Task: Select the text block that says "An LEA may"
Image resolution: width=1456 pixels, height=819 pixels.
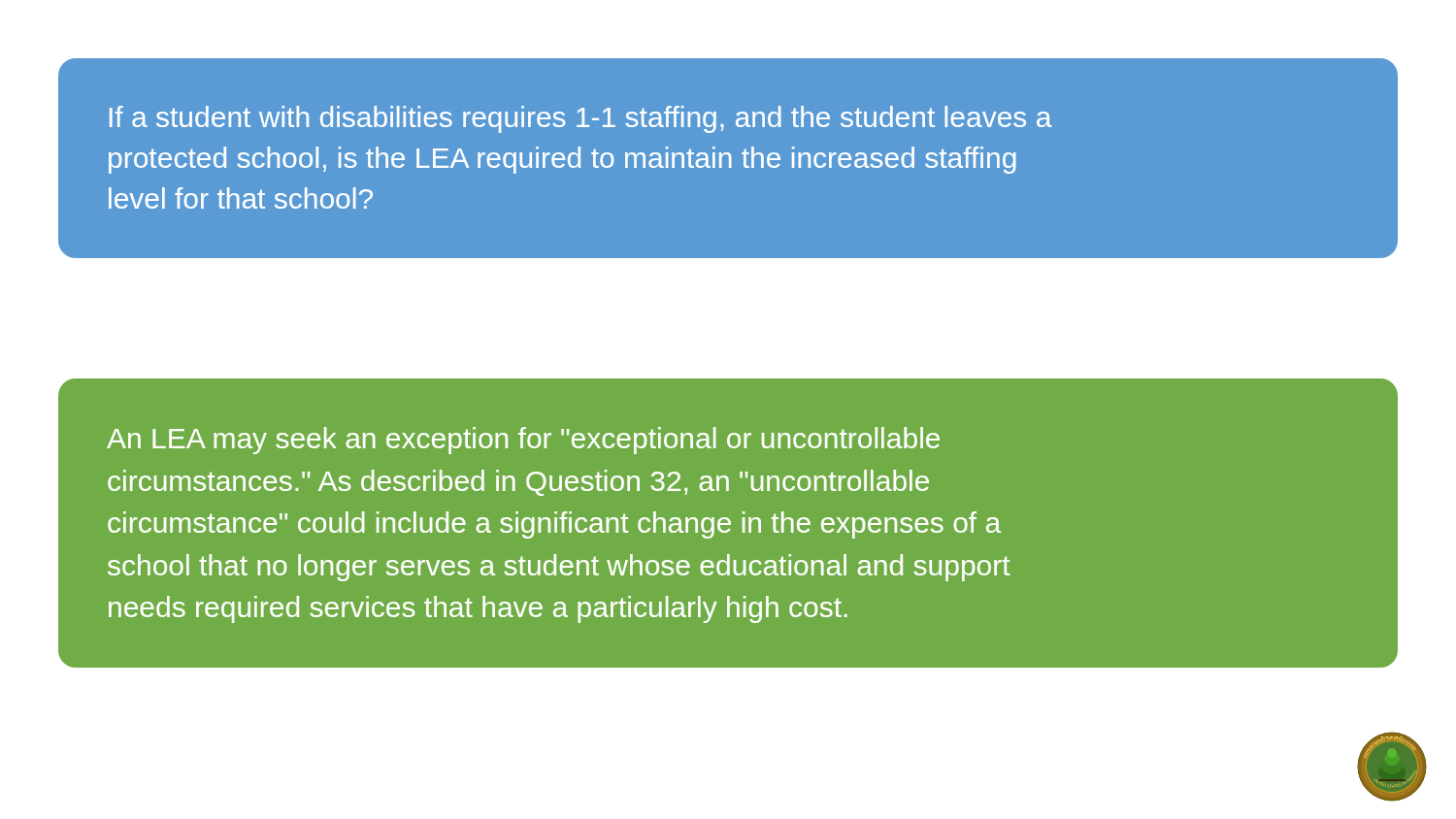Action: [558, 523]
